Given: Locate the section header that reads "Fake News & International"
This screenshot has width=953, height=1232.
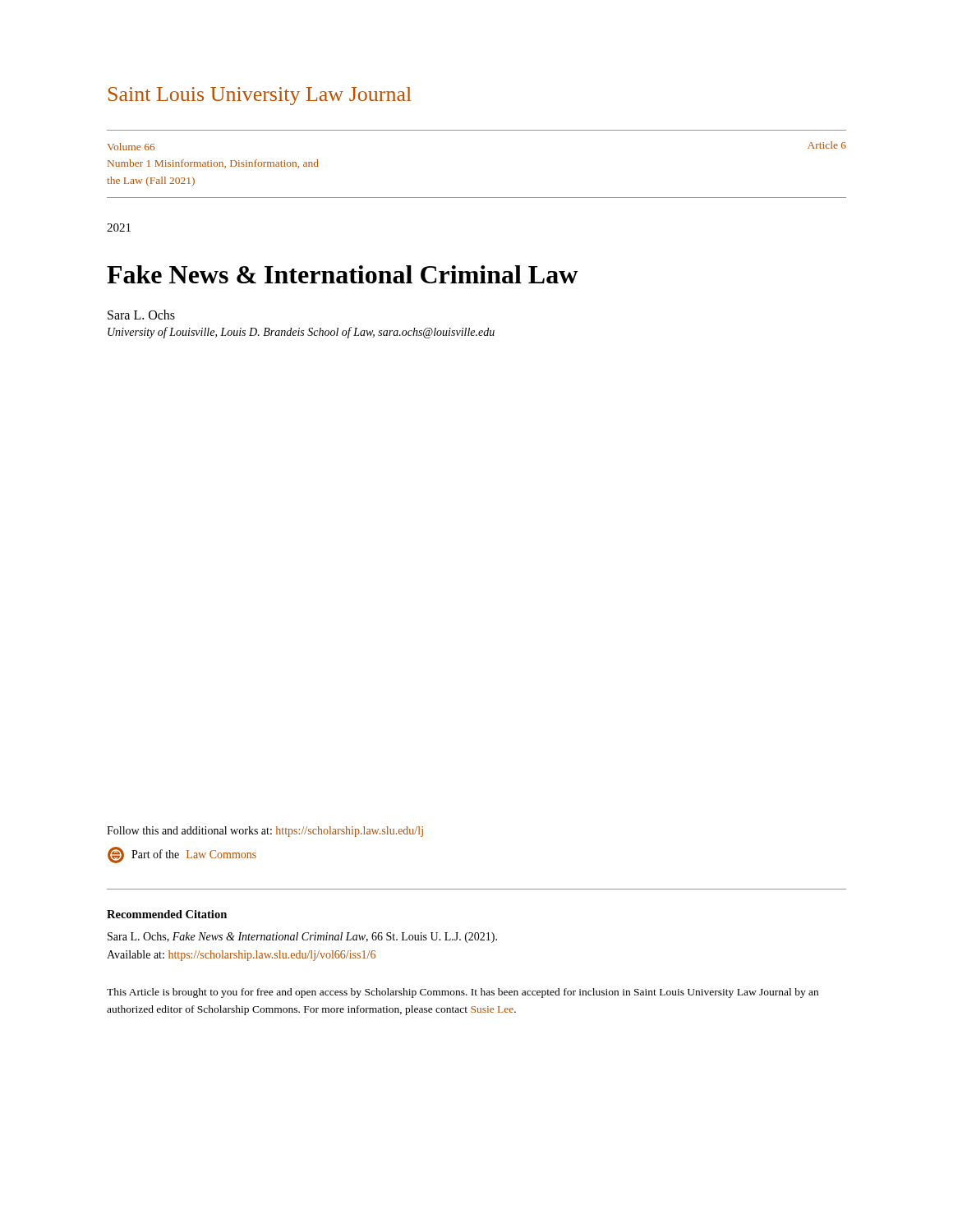Looking at the screenshot, I should [342, 274].
